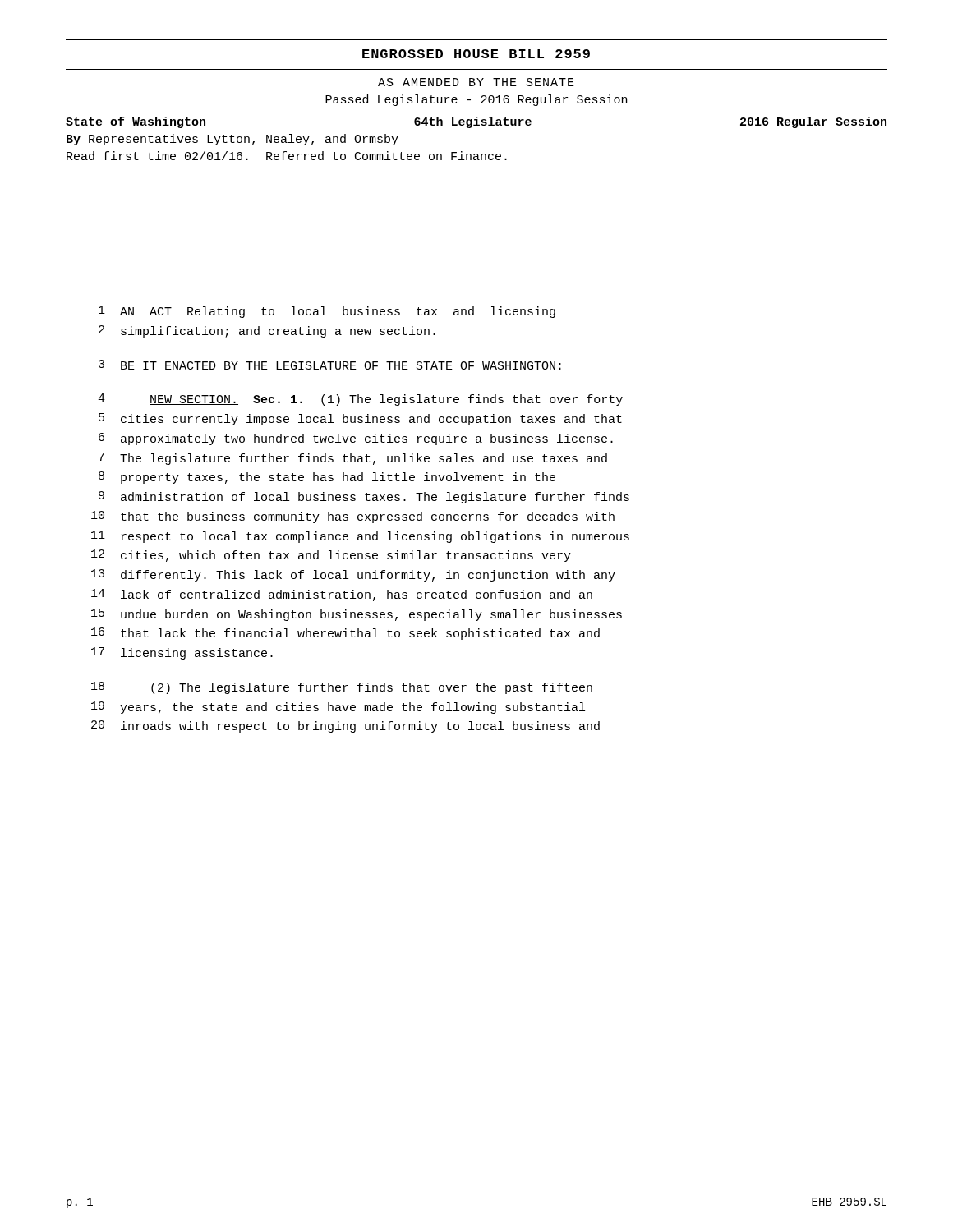Image resolution: width=953 pixels, height=1232 pixels.
Task: Locate the title containing "ENGROSSED HOUSE BILL"
Action: tap(476, 55)
